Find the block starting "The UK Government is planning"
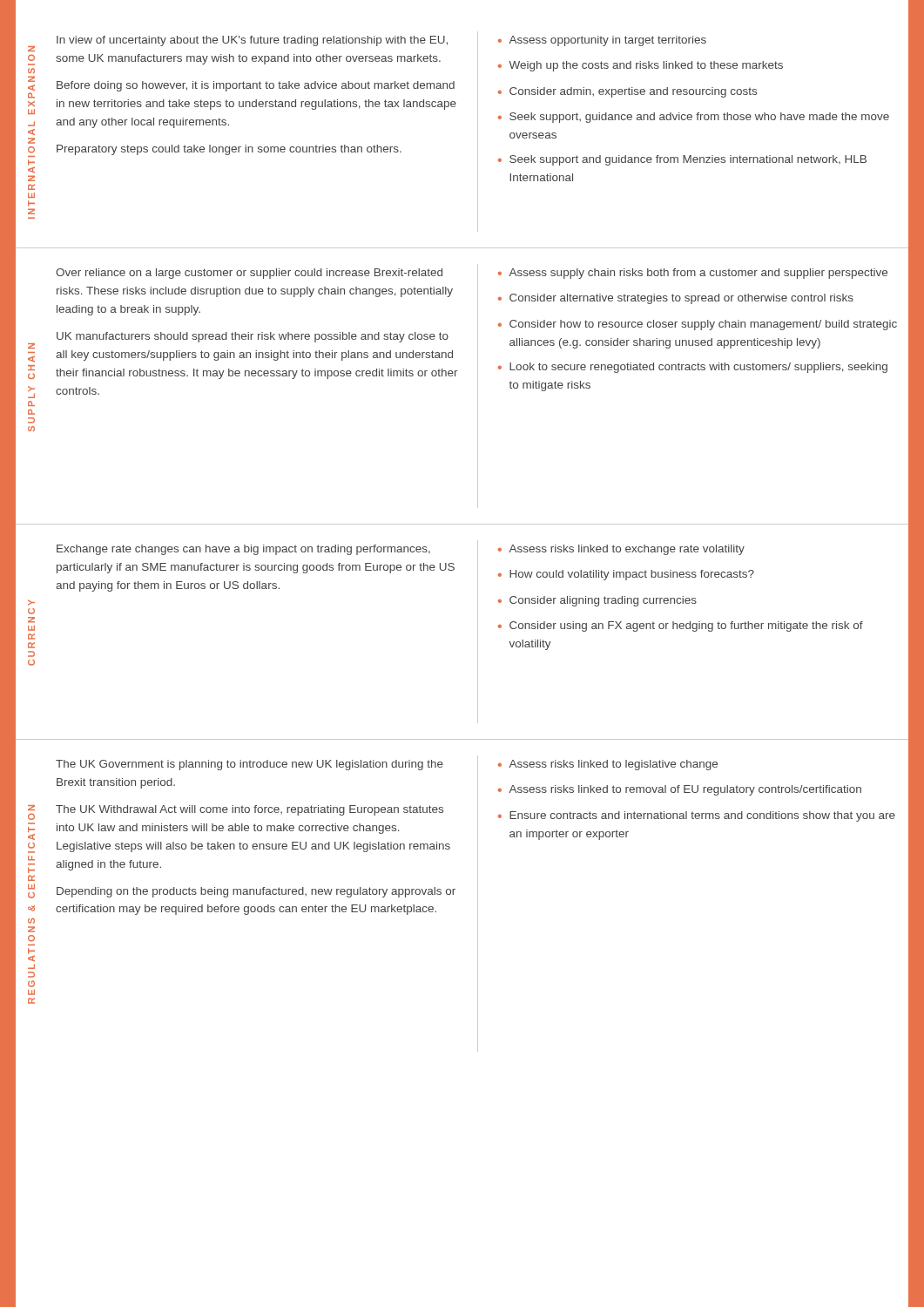 257,837
